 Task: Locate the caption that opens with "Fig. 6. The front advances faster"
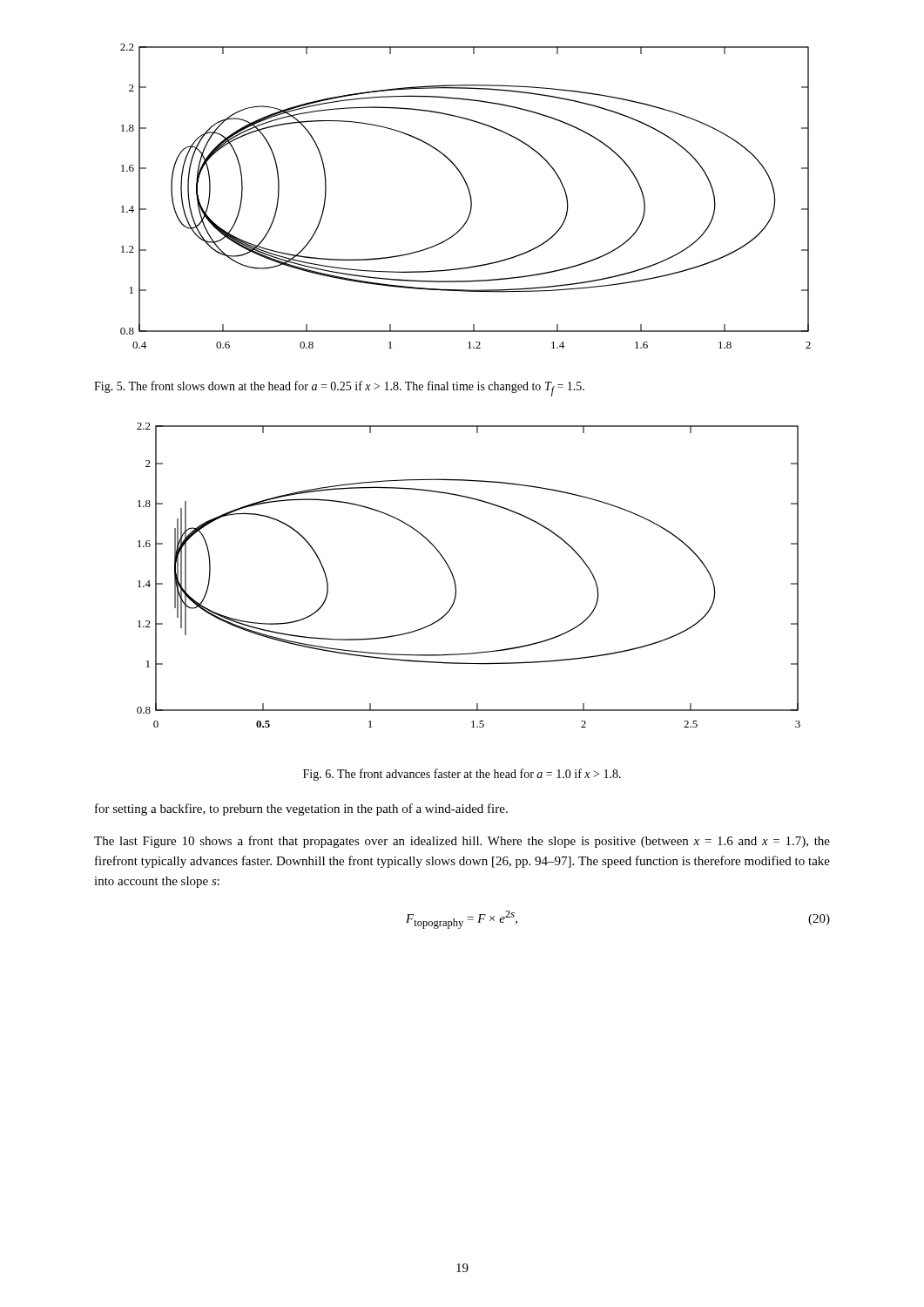click(462, 774)
